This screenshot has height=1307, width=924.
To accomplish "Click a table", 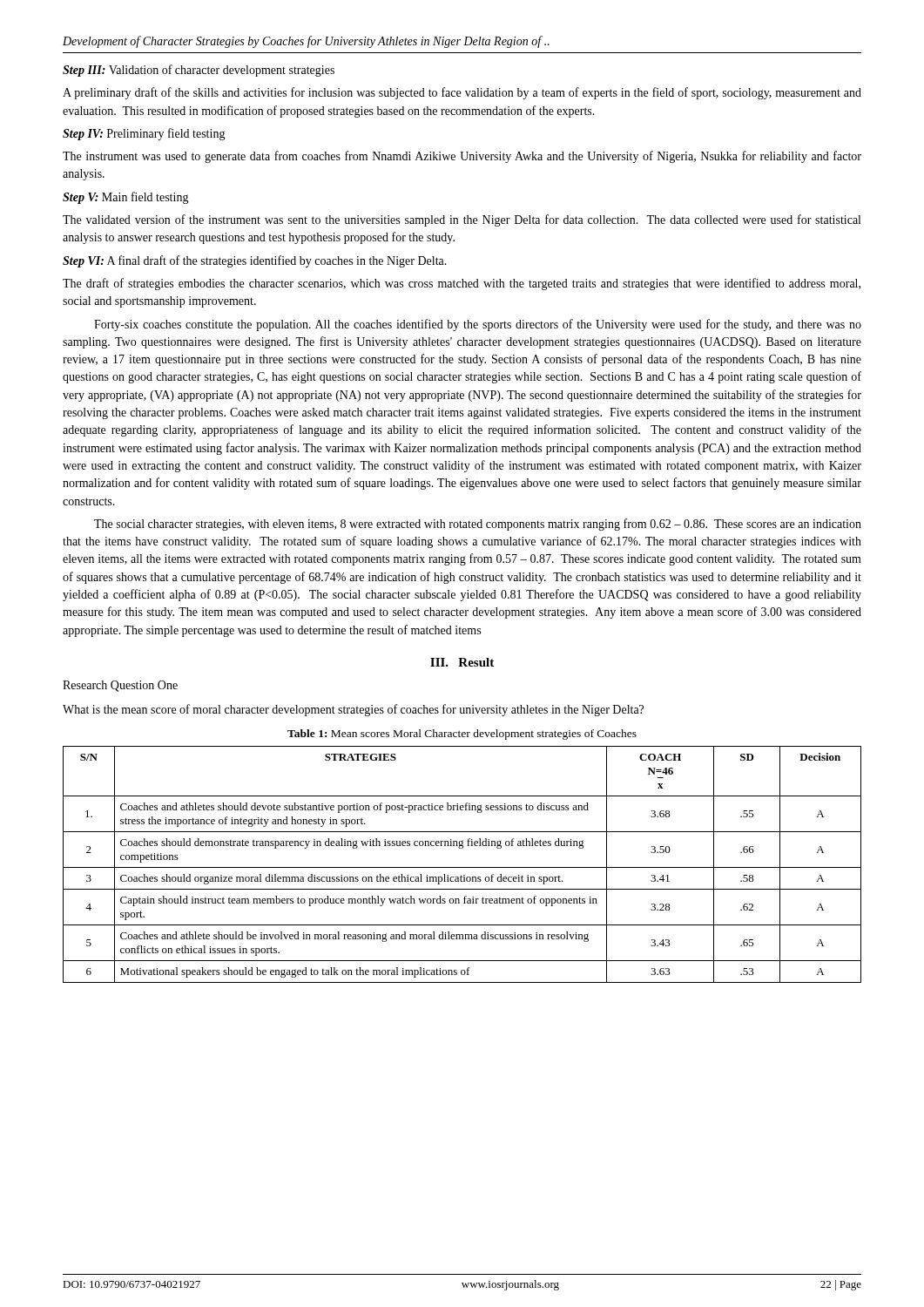I will click(x=462, y=864).
